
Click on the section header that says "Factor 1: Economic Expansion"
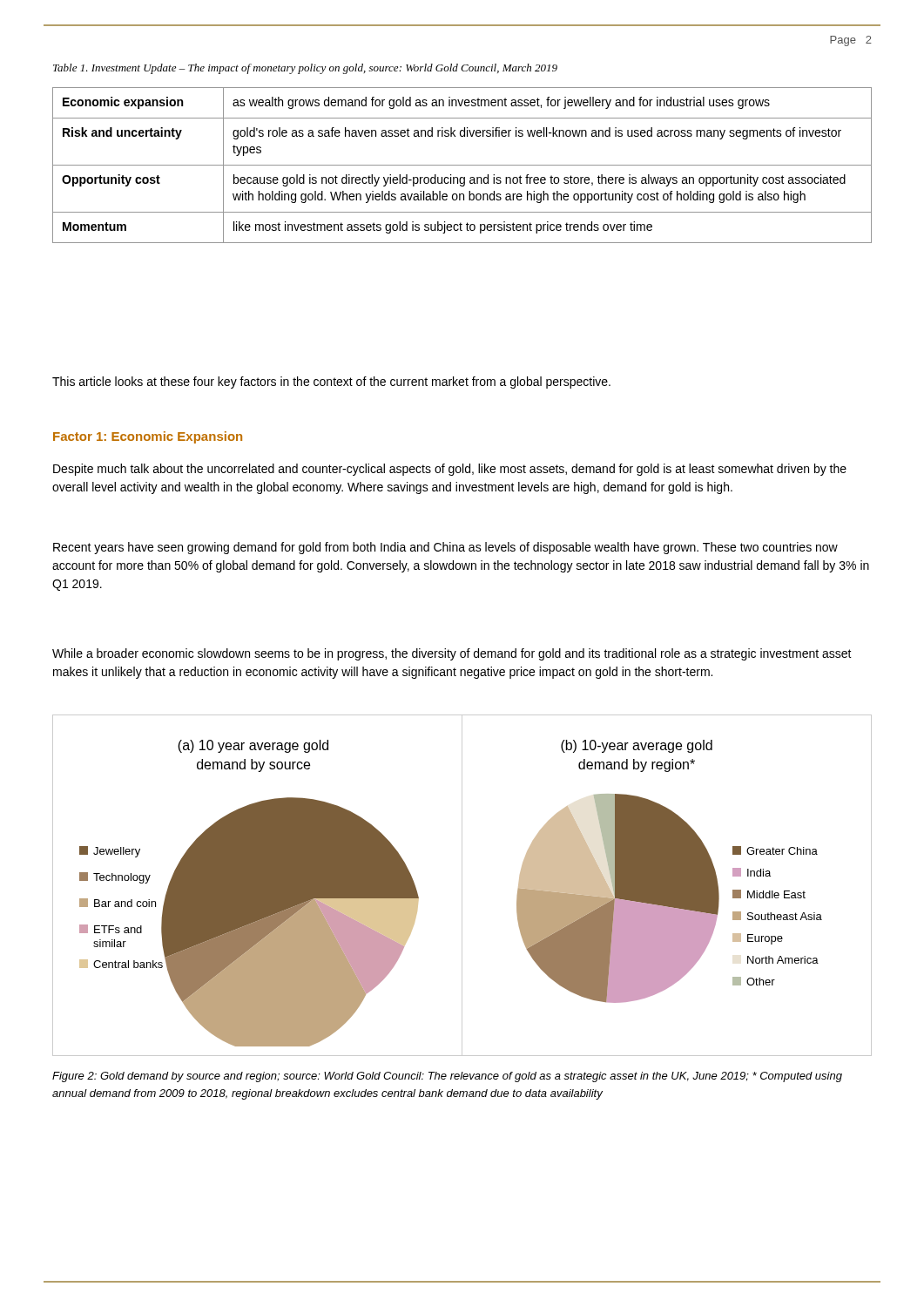148,436
